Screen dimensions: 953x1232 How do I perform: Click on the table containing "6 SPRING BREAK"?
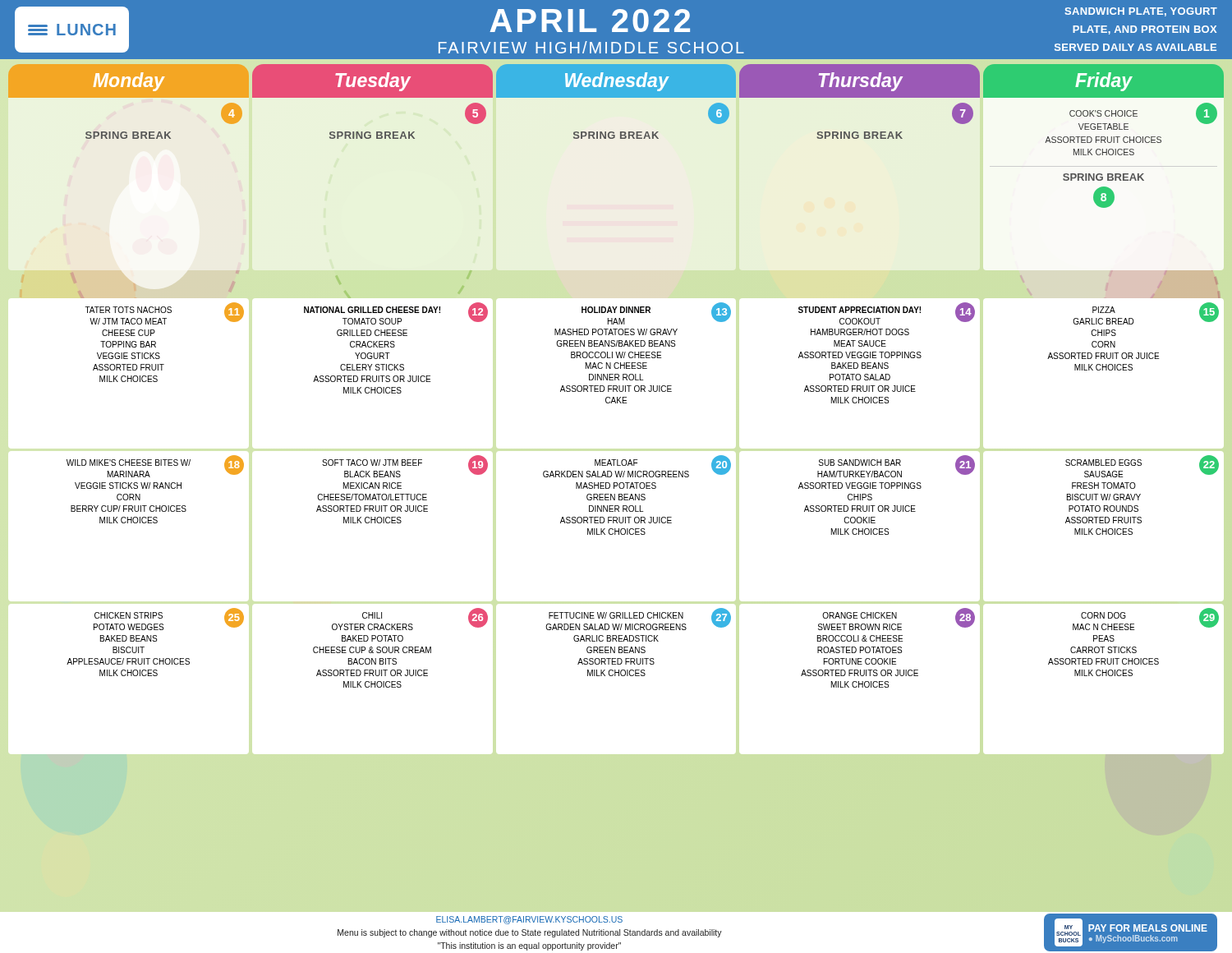pos(616,184)
